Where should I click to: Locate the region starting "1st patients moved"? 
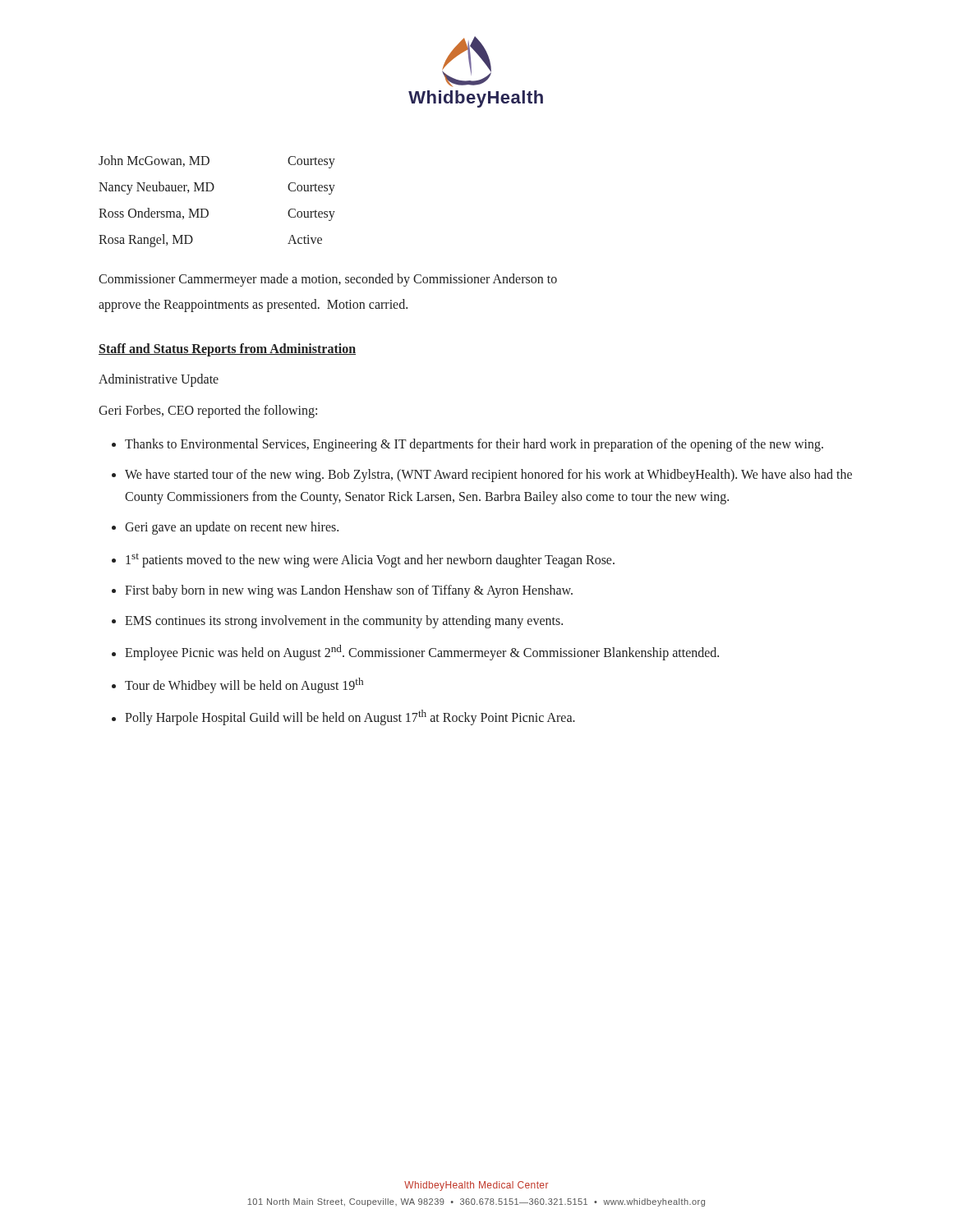tap(370, 558)
